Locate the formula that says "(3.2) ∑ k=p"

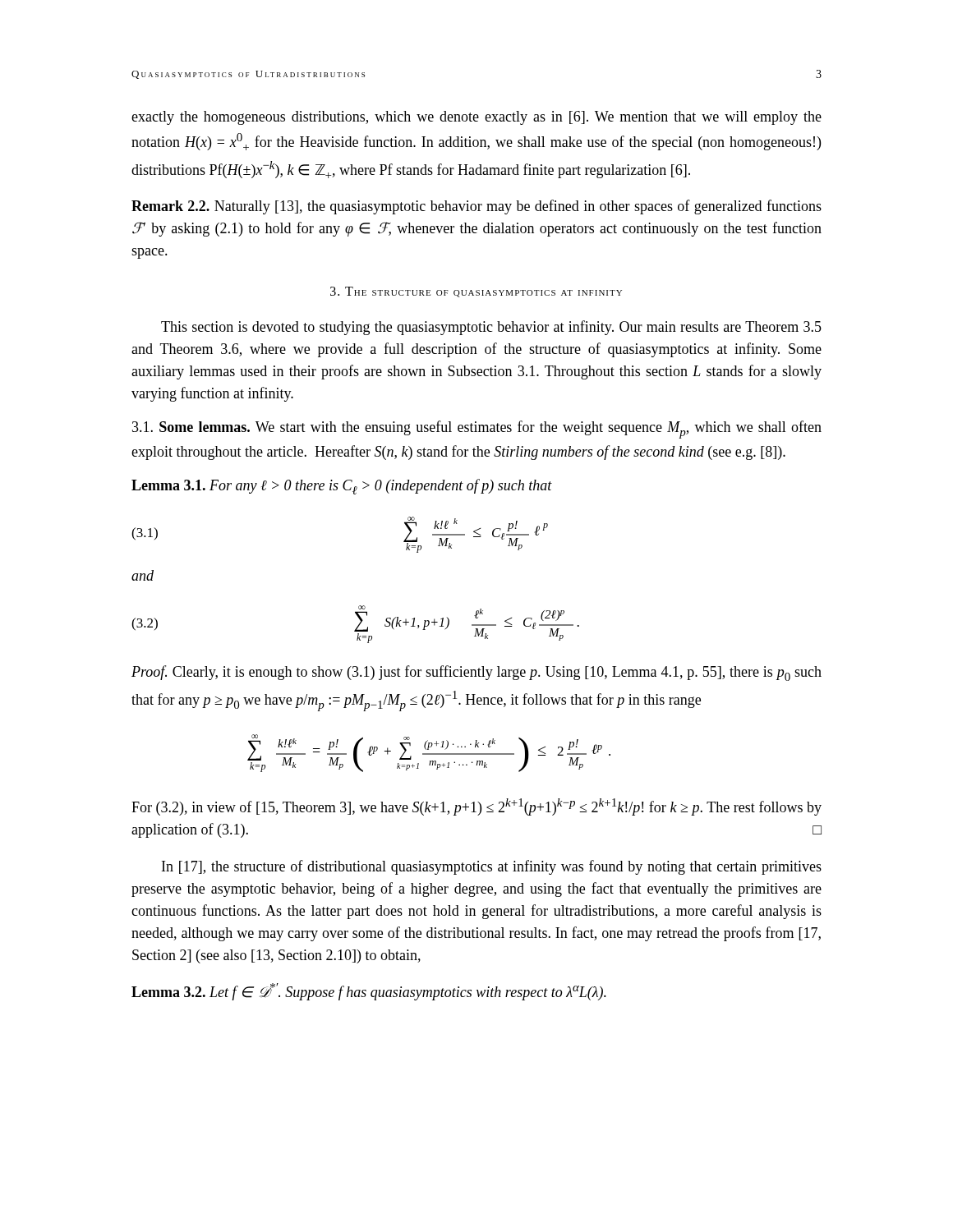tap(476, 623)
